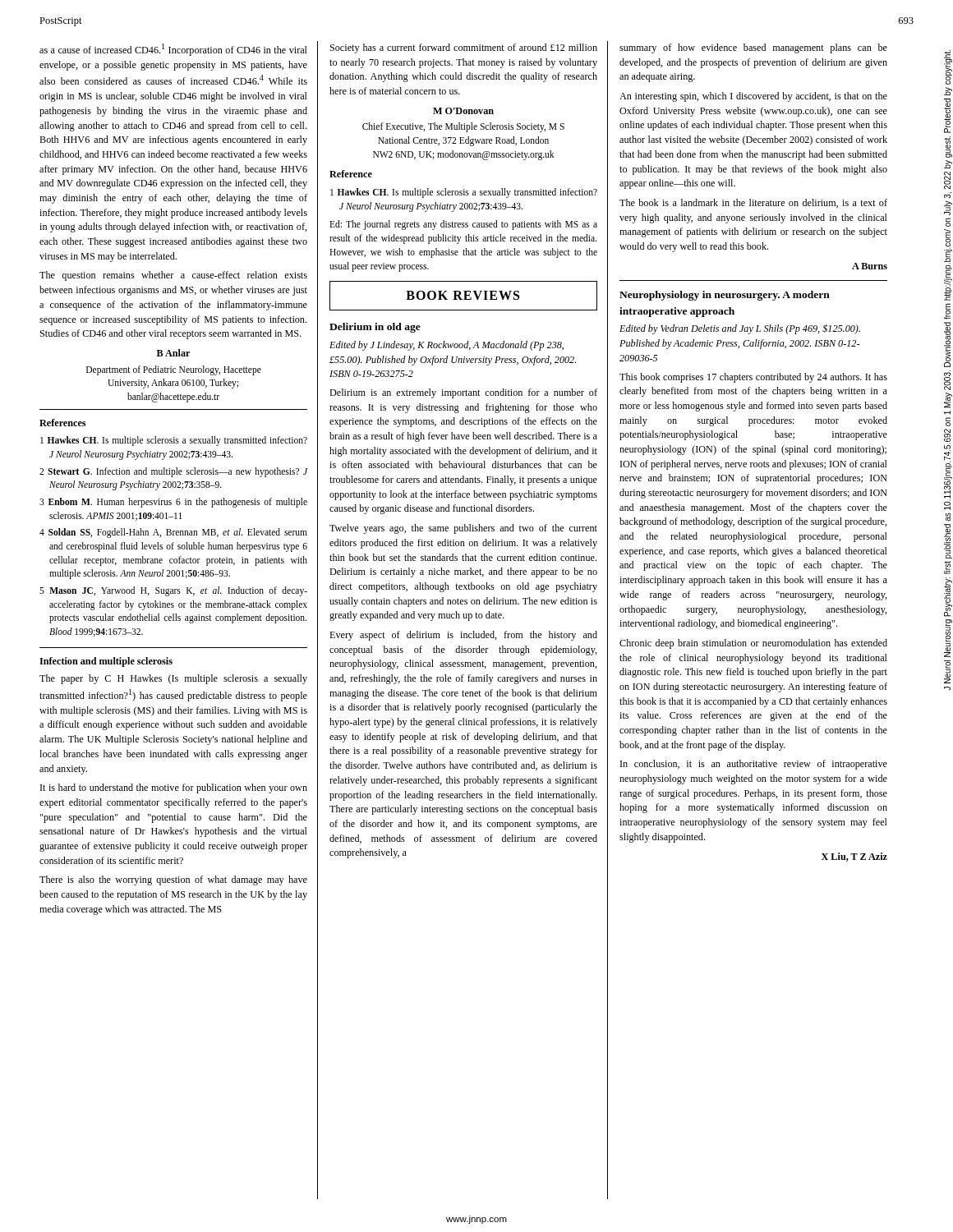The image size is (953, 1232).
Task: Locate the block starting "Department of Pediatric"
Action: [x=173, y=383]
